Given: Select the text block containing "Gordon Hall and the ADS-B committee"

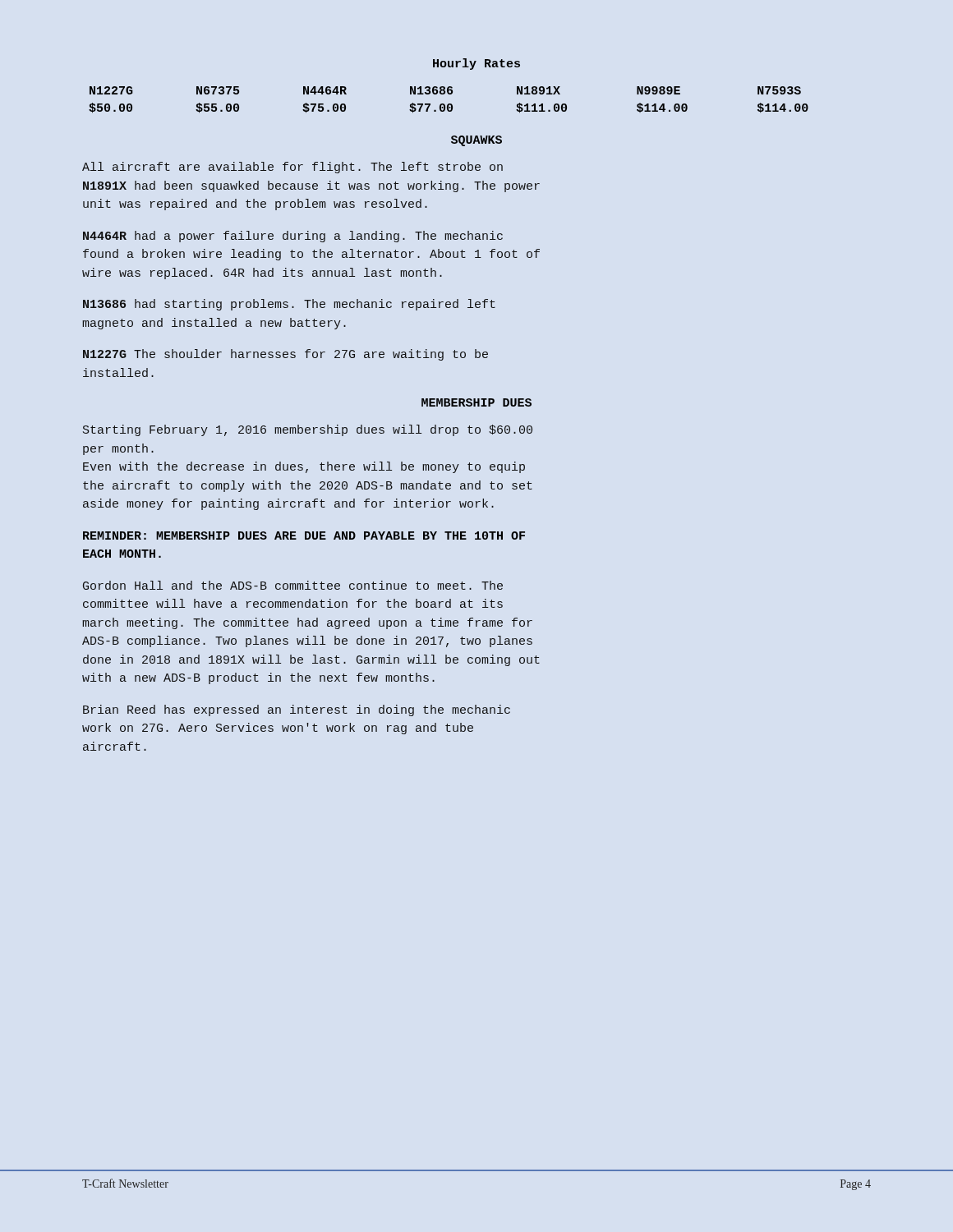Looking at the screenshot, I should pyautogui.click(x=311, y=633).
